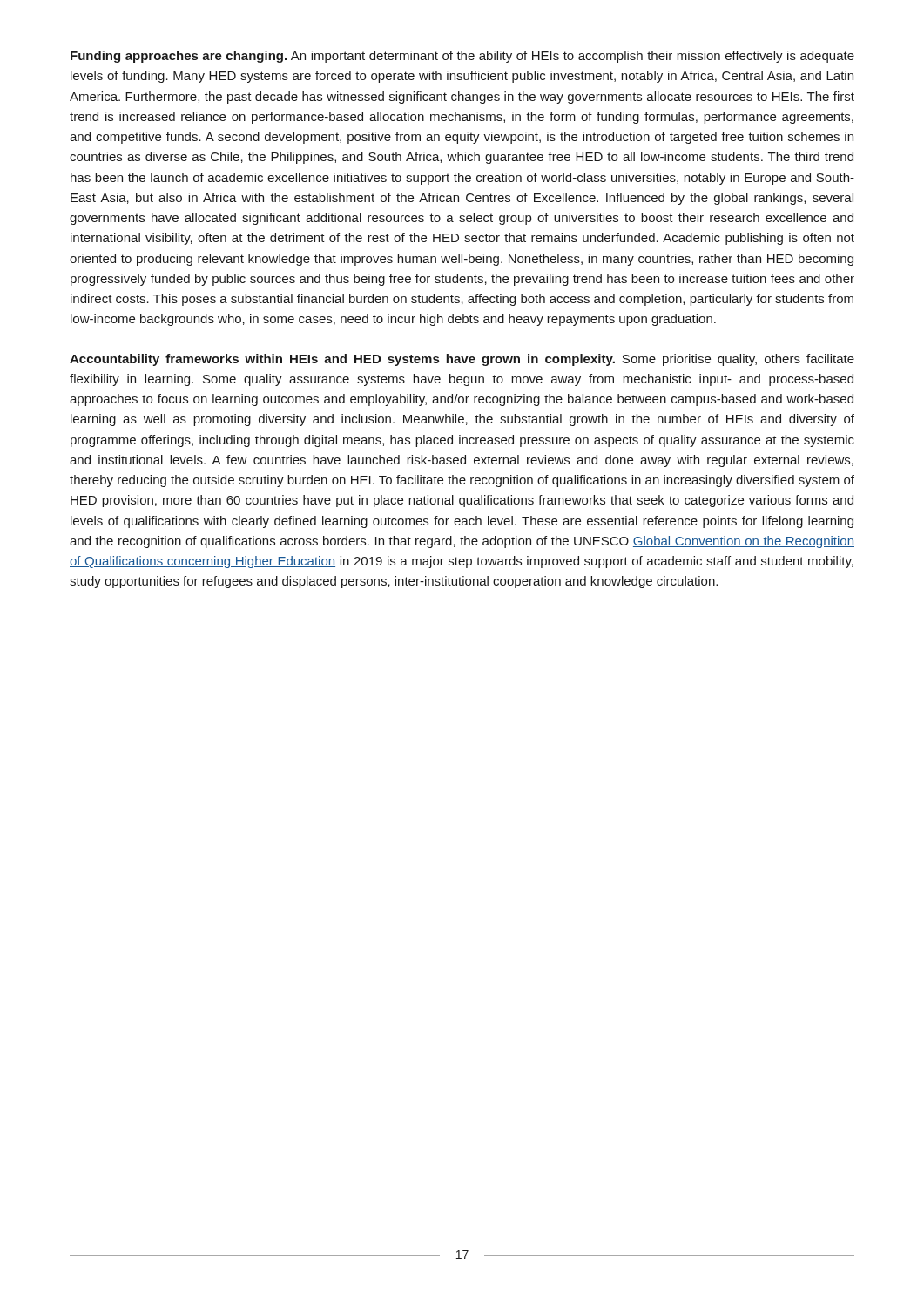Viewport: 924px width, 1307px height.
Task: Point to the text starting "Funding approaches are changing. An important determinant"
Action: [462, 187]
